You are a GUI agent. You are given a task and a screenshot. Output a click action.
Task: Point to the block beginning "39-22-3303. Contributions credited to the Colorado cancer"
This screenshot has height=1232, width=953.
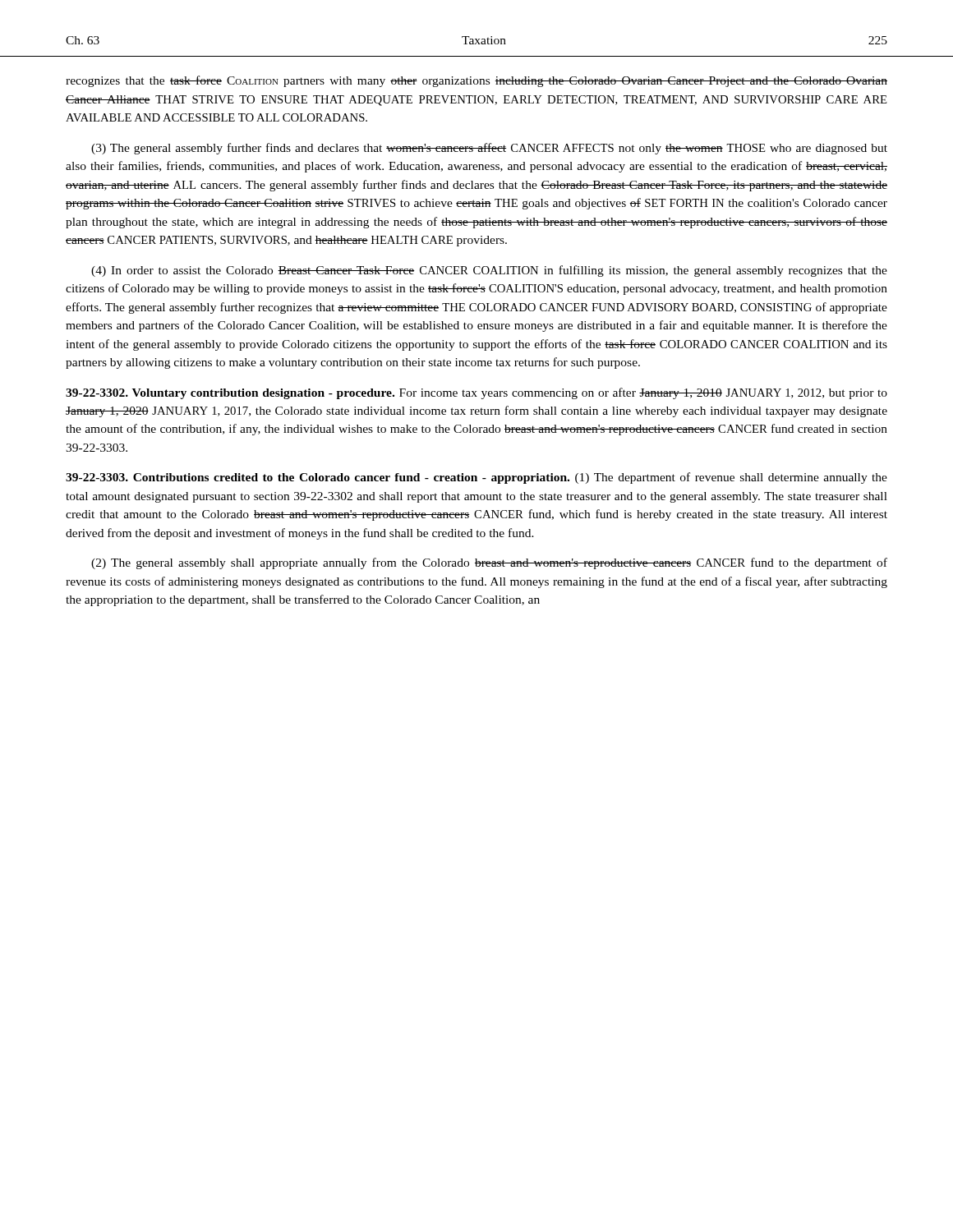476,505
